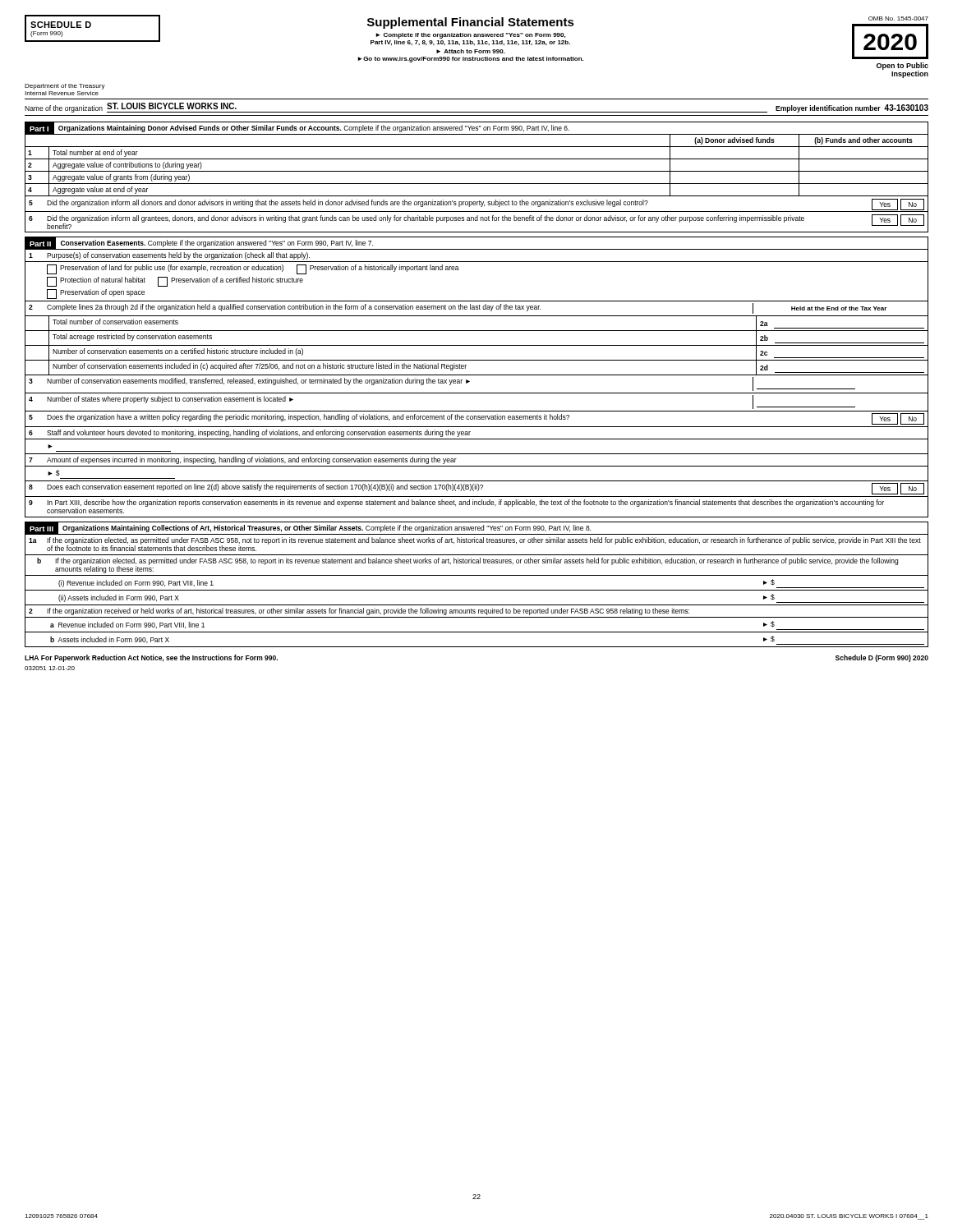Click on the element starting "Part I Organizations"
Viewport: 953px width, 1232px height.
[476, 128]
